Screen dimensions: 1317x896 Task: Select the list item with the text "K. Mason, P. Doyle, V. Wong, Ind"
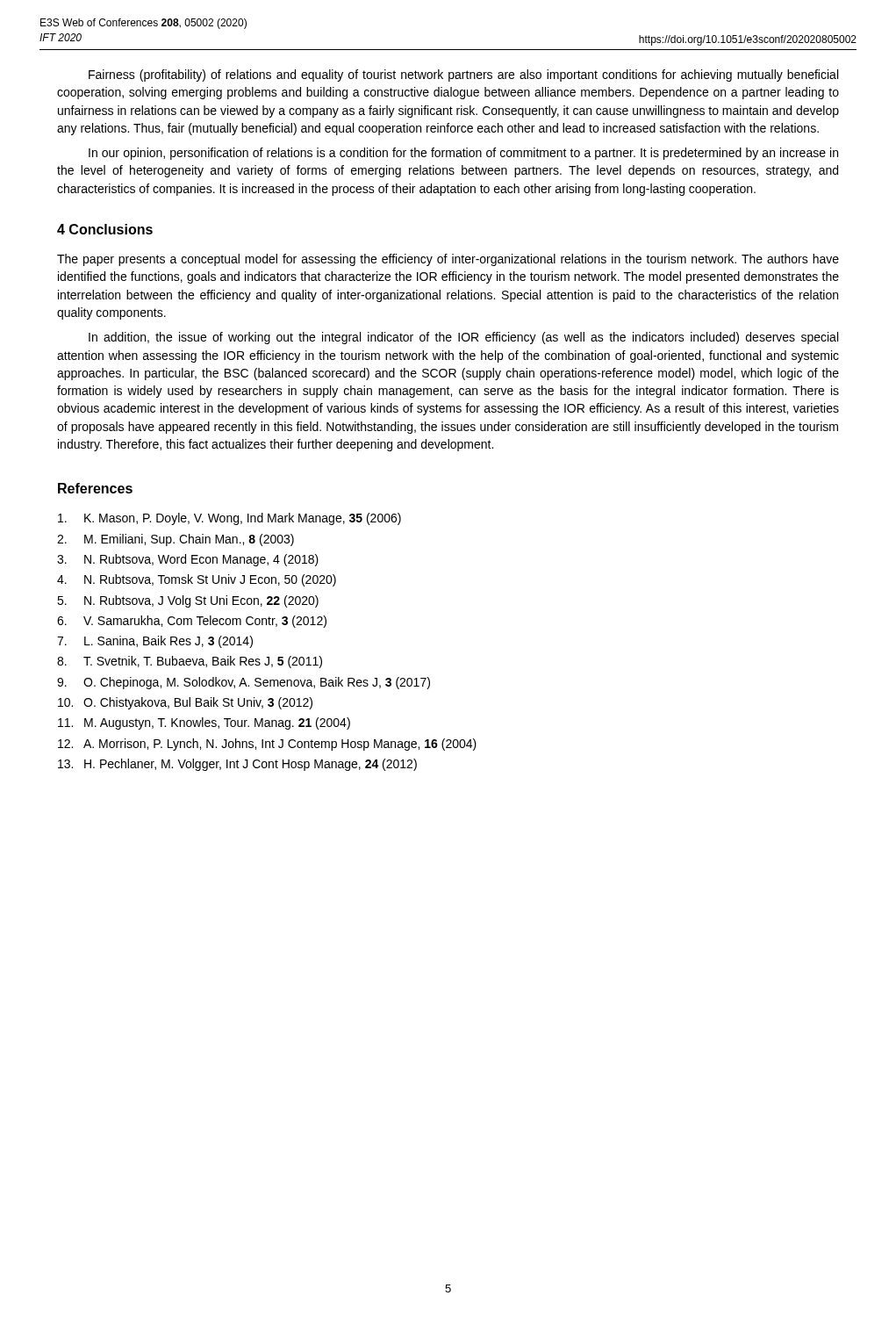(x=229, y=518)
